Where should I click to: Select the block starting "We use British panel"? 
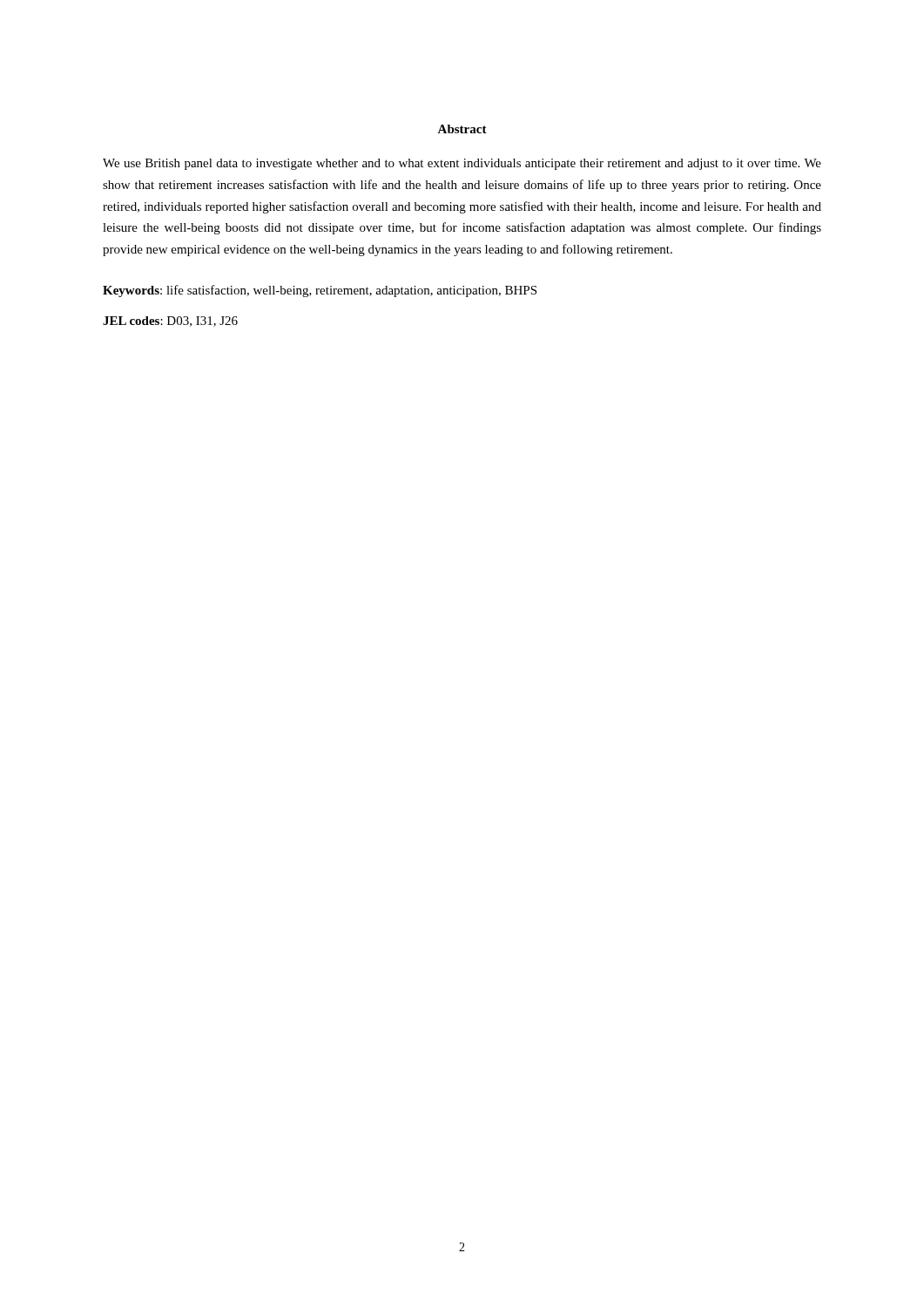click(x=462, y=206)
